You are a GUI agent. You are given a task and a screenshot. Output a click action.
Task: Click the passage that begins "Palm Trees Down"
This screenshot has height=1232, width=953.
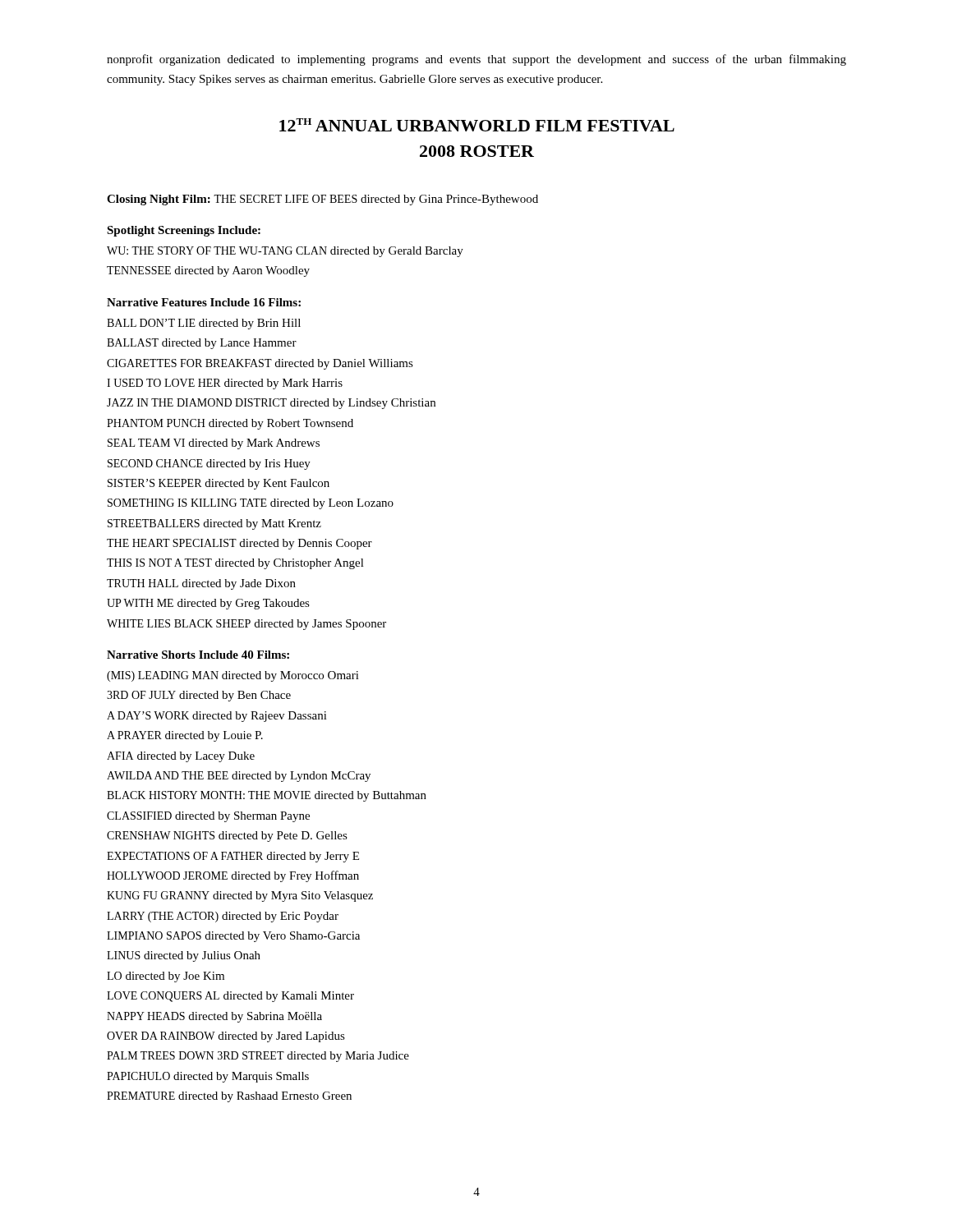tap(258, 1056)
